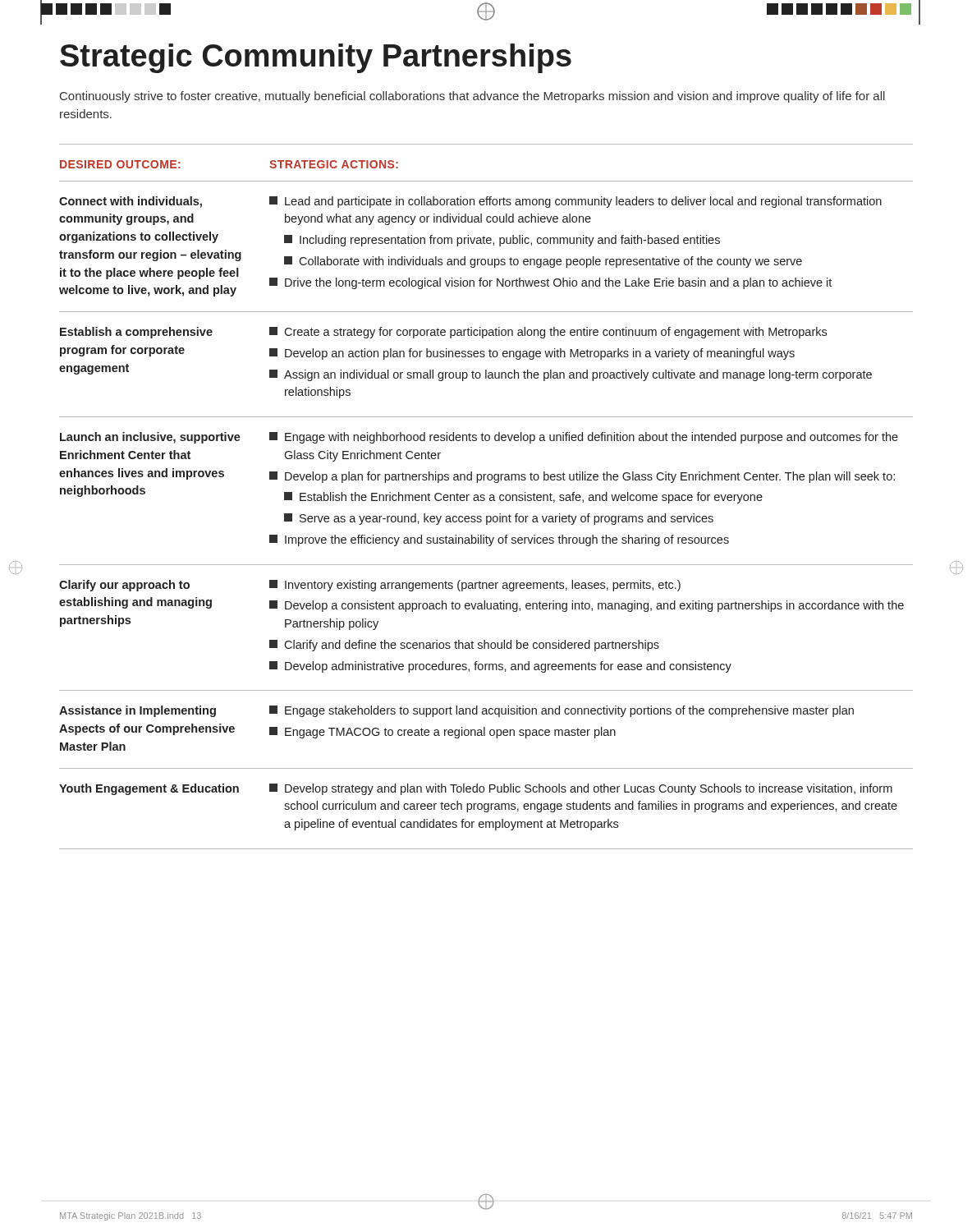Viewport: 972px width, 1232px height.
Task: Locate a table
Action: 486,496
